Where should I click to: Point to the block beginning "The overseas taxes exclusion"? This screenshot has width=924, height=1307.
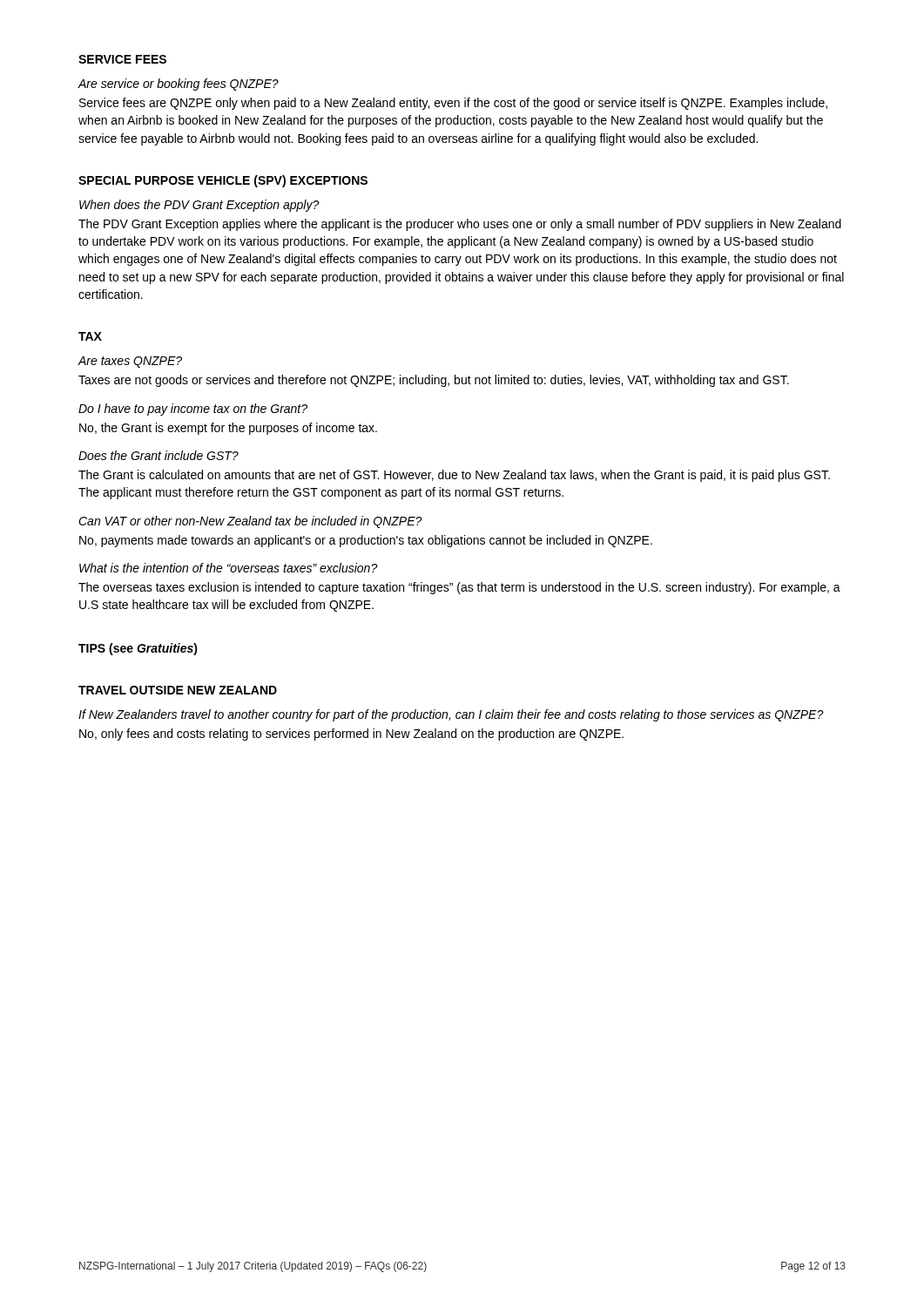(x=459, y=596)
